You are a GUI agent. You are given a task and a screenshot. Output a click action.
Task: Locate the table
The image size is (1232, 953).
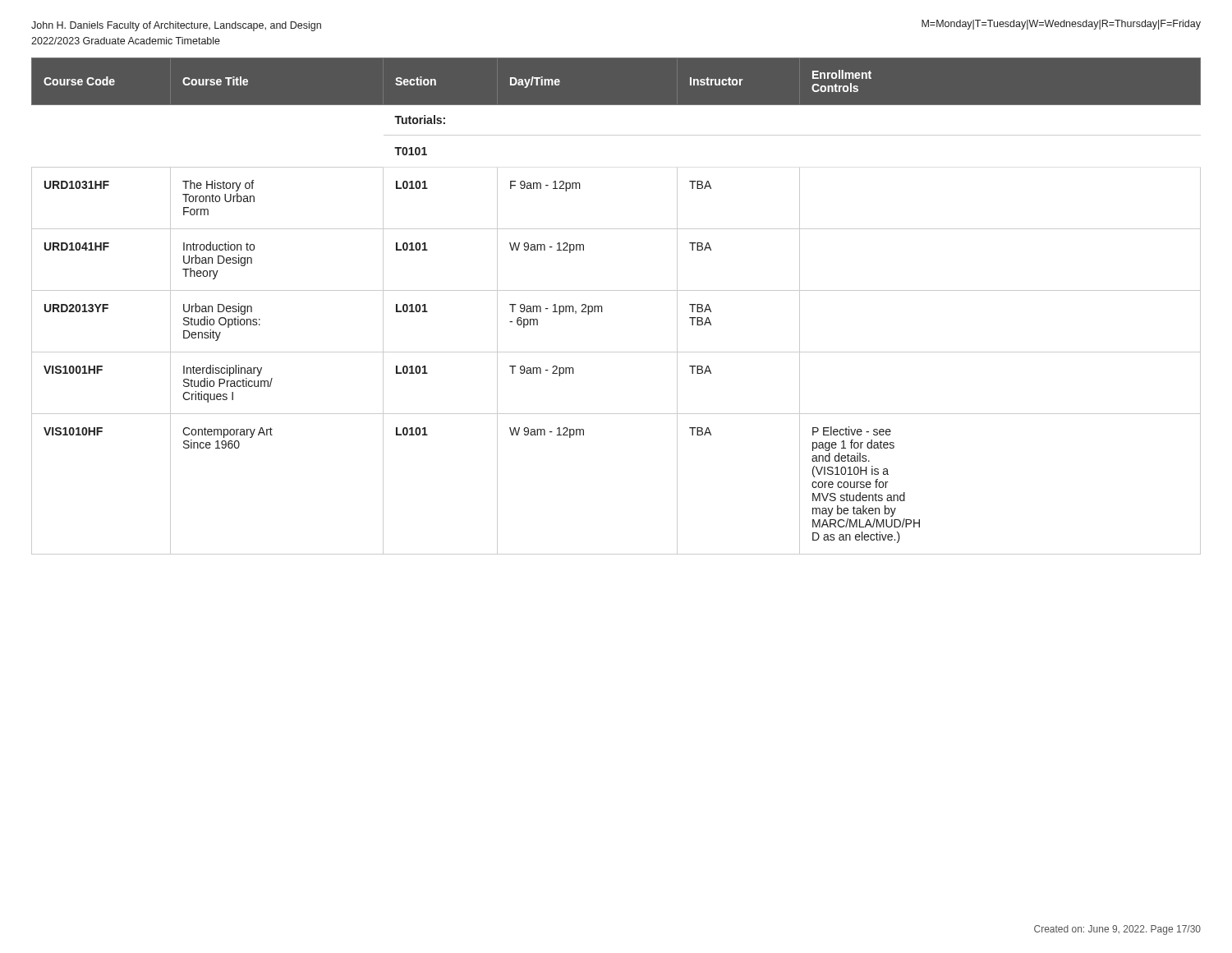(616, 306)
